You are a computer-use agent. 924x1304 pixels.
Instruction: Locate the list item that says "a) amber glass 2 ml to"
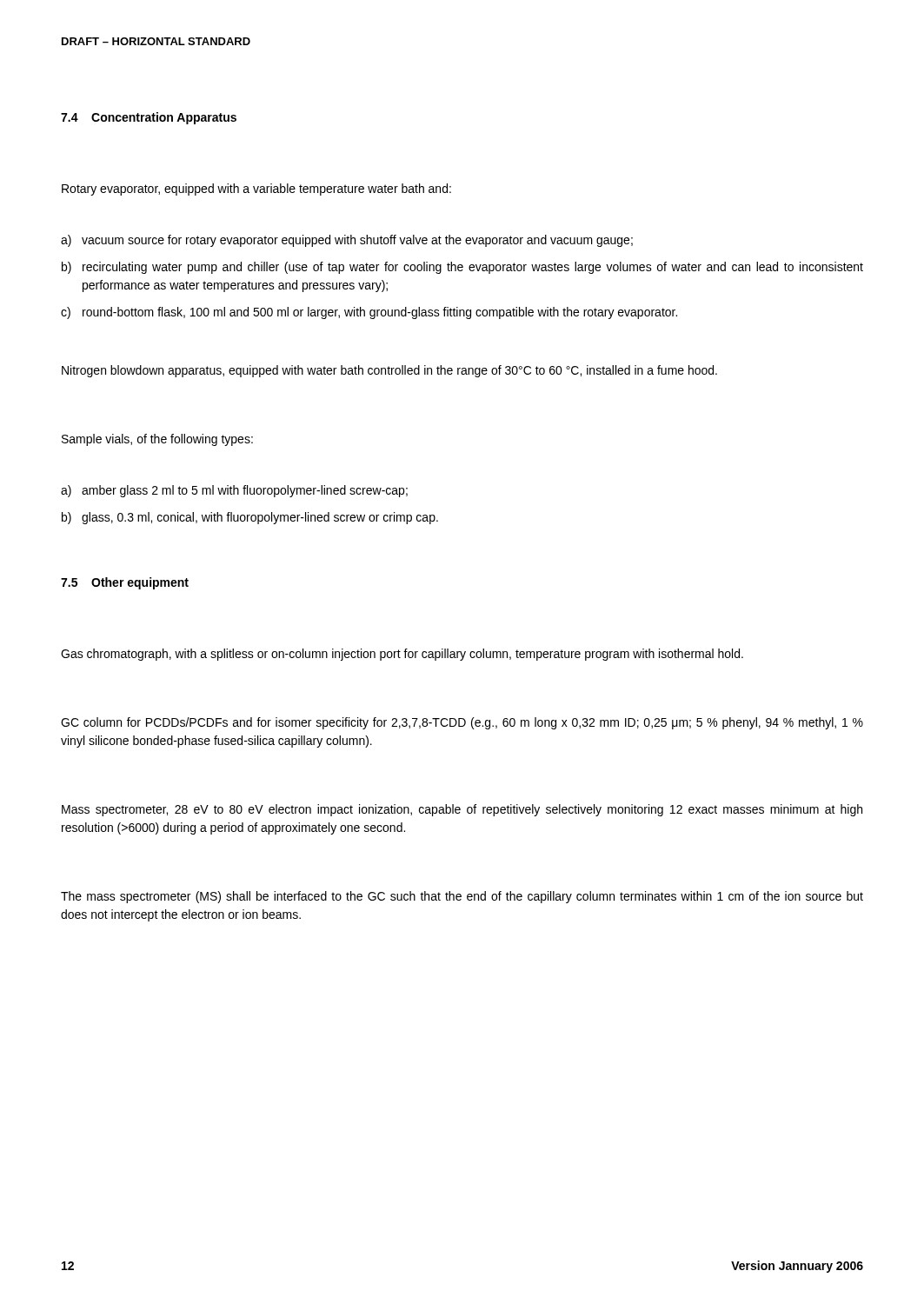234,491
